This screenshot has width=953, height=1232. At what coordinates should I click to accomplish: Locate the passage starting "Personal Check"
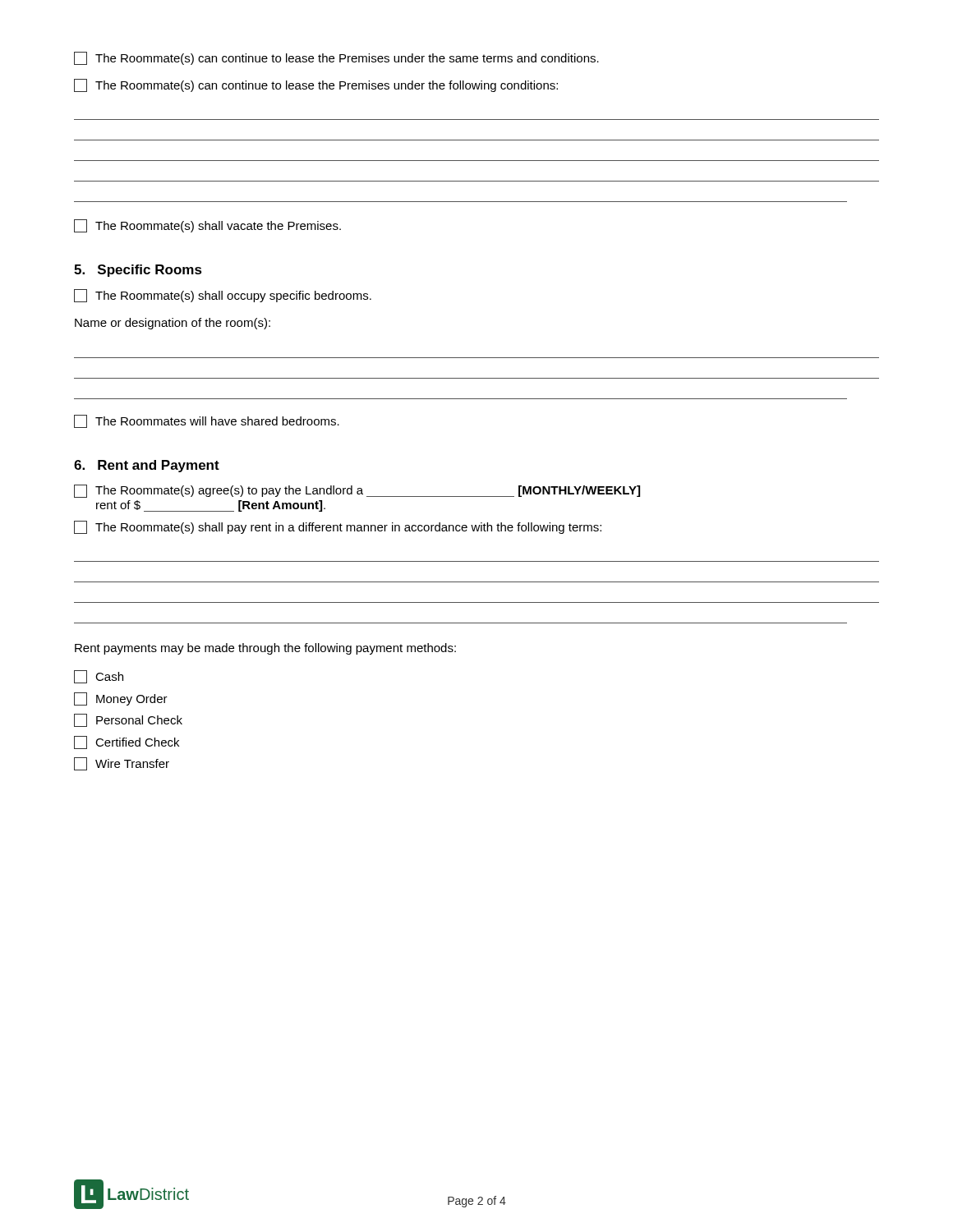point(128,720)
